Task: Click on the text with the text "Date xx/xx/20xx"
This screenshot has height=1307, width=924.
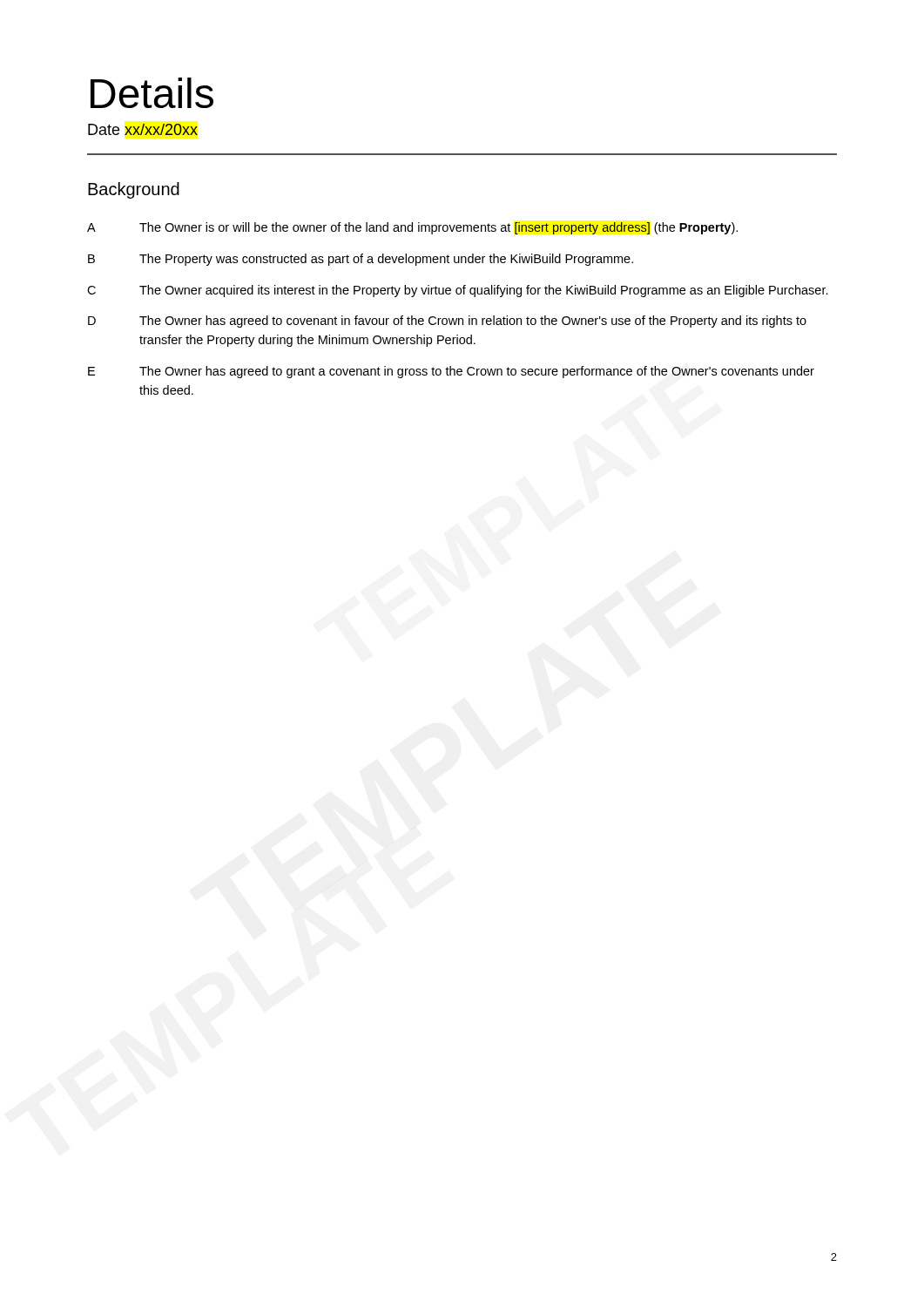Action: tap(142, 130)
